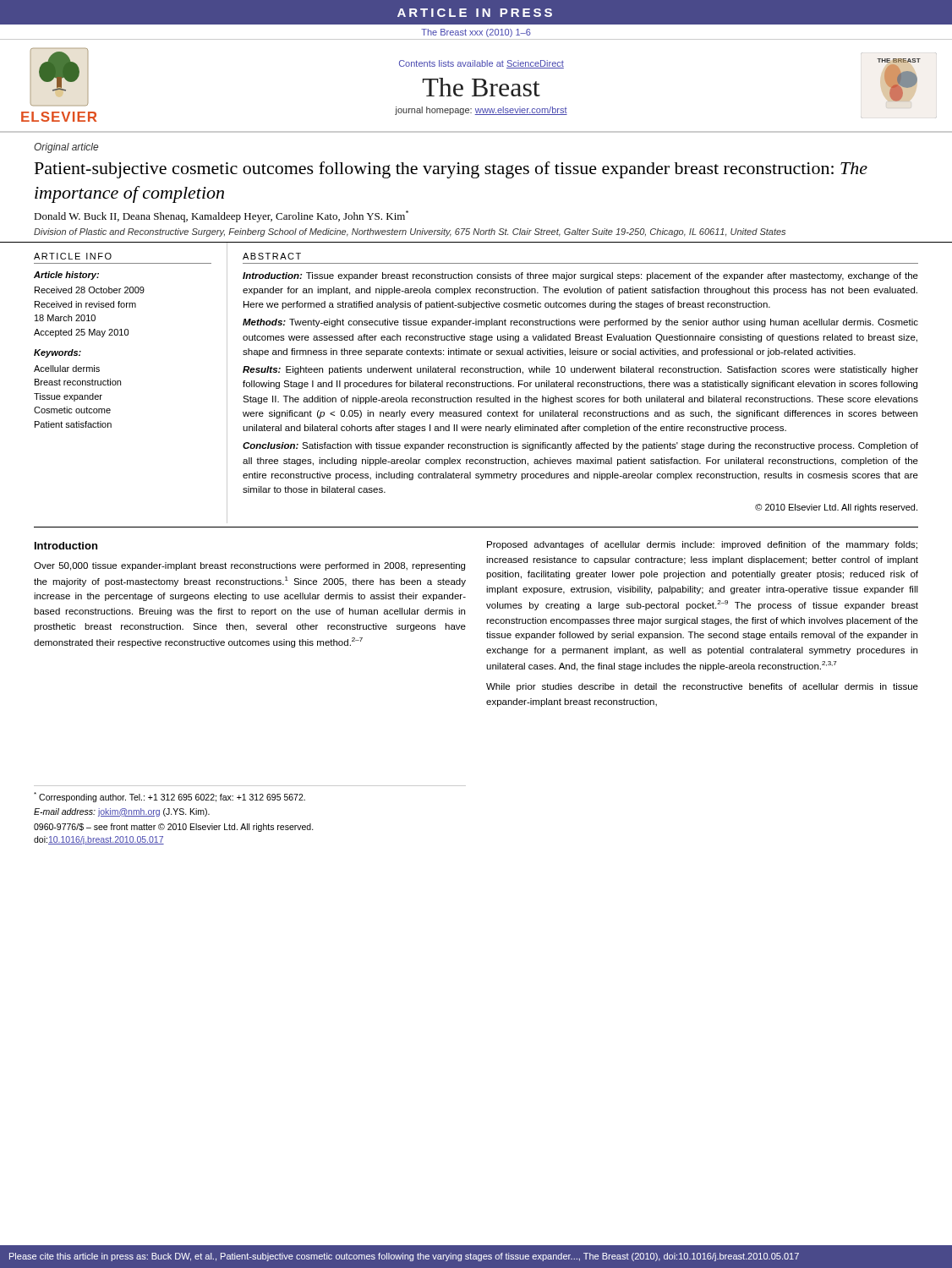Locate the block starting "Proposed advantages of acellular dermis include:"
The height and width of the screenshot is (1268, 952).
click(x=702, y=623)
